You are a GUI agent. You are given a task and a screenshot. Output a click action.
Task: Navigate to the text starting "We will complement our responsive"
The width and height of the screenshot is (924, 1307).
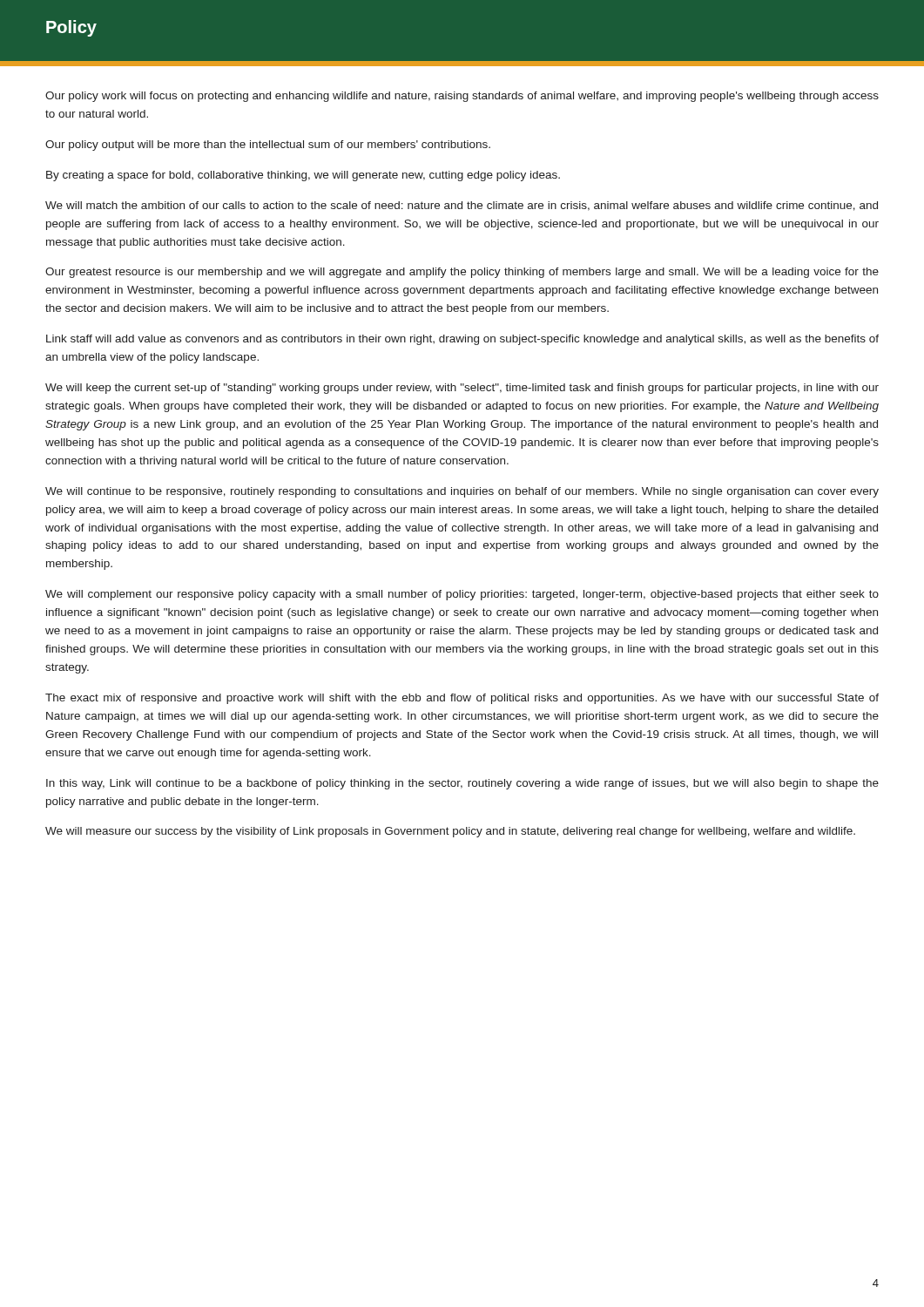tap(462, 630)
